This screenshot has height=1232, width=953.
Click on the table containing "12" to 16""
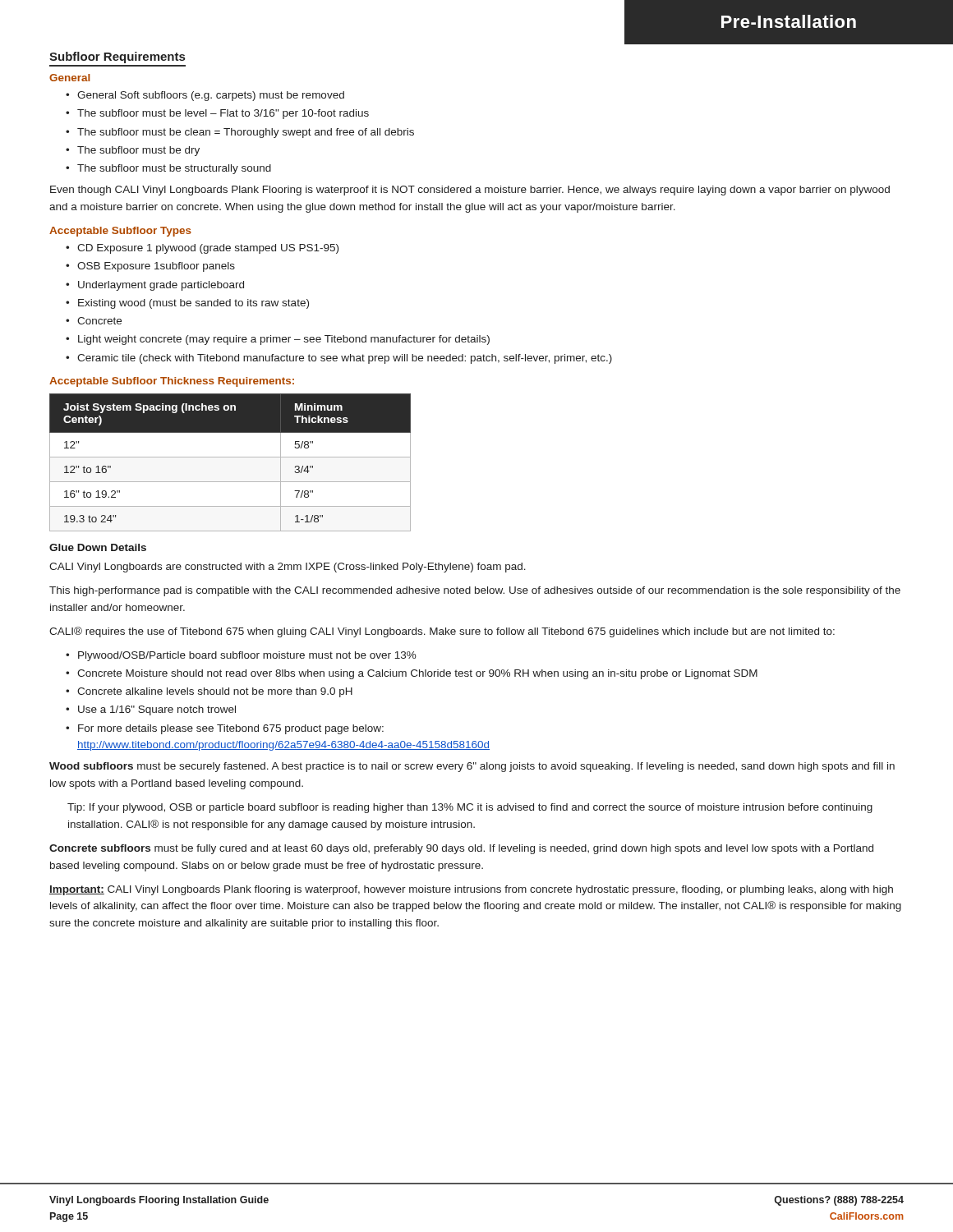pyautogui.click(x=476, y=462)
